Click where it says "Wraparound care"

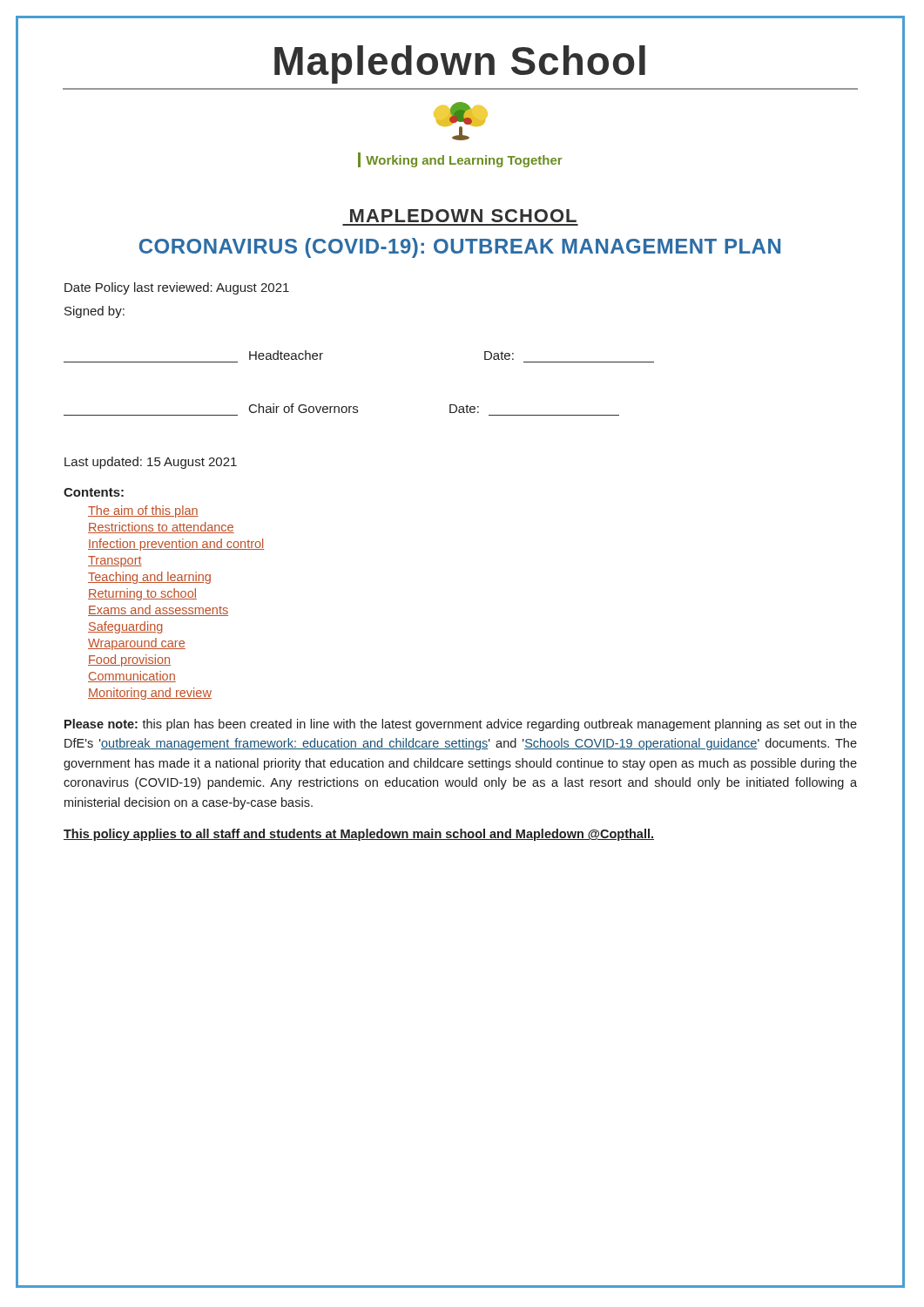point(137,643)
